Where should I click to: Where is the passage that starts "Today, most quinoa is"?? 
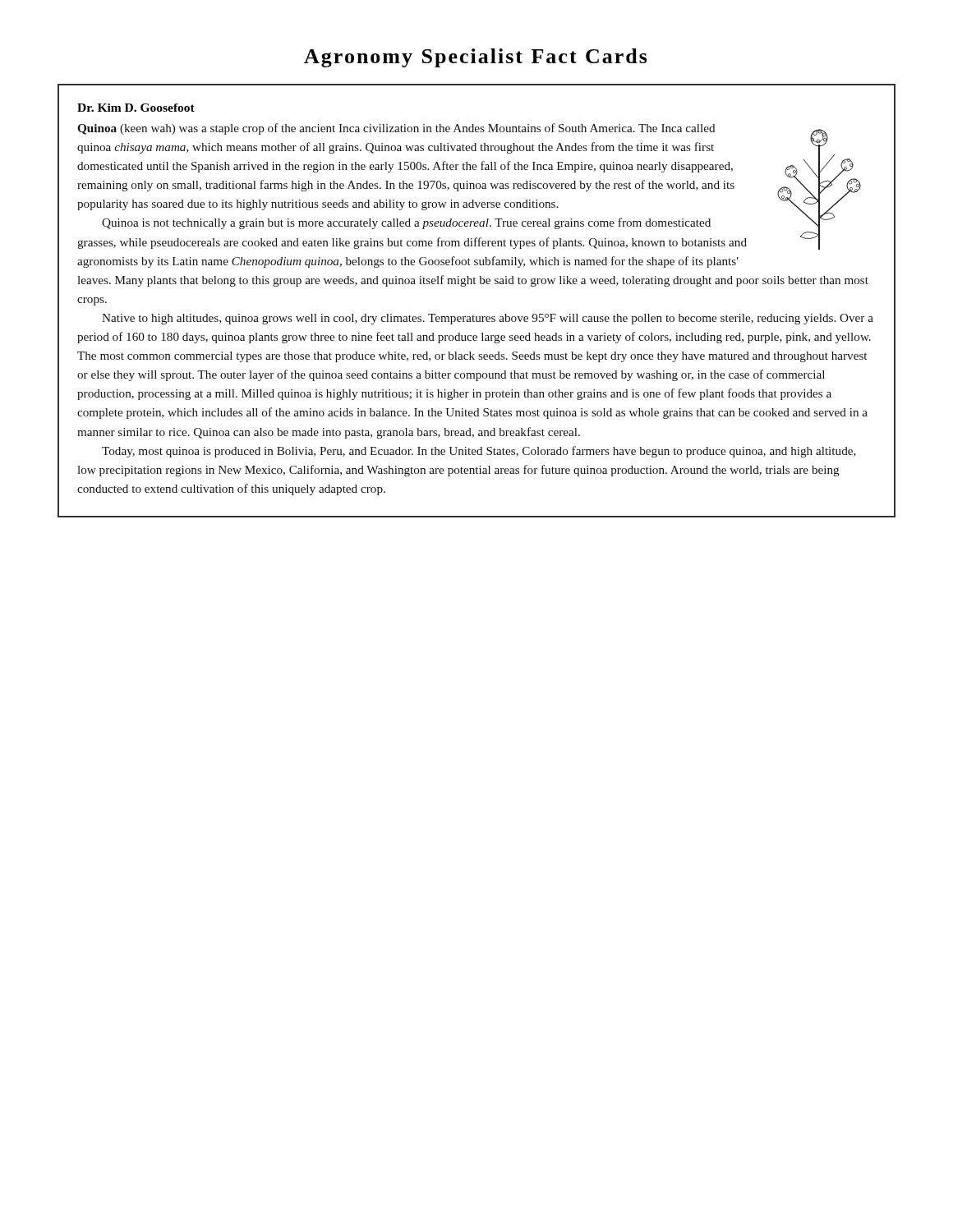point(476,469)
